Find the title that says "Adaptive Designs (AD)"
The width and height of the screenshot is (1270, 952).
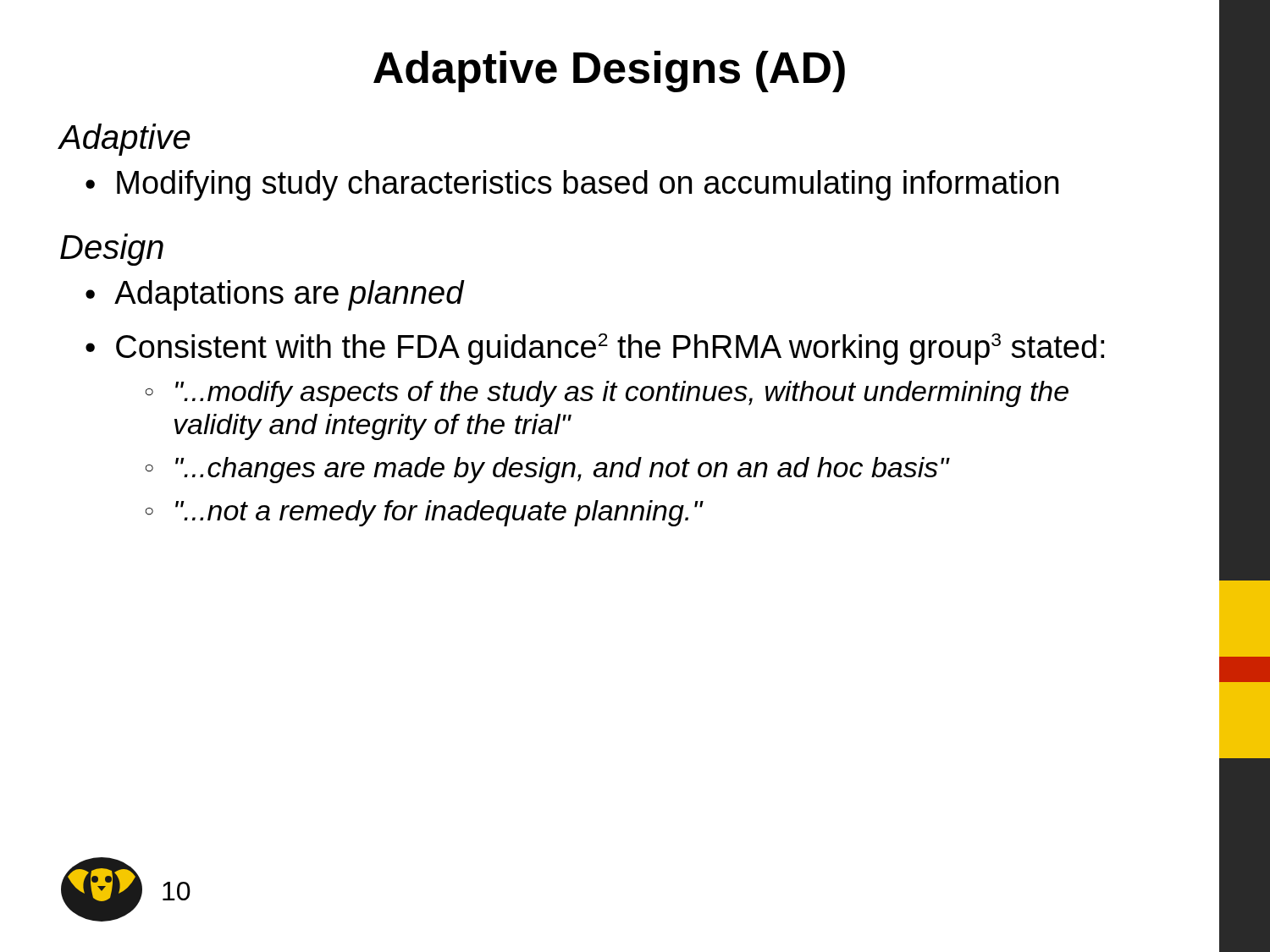610,68
